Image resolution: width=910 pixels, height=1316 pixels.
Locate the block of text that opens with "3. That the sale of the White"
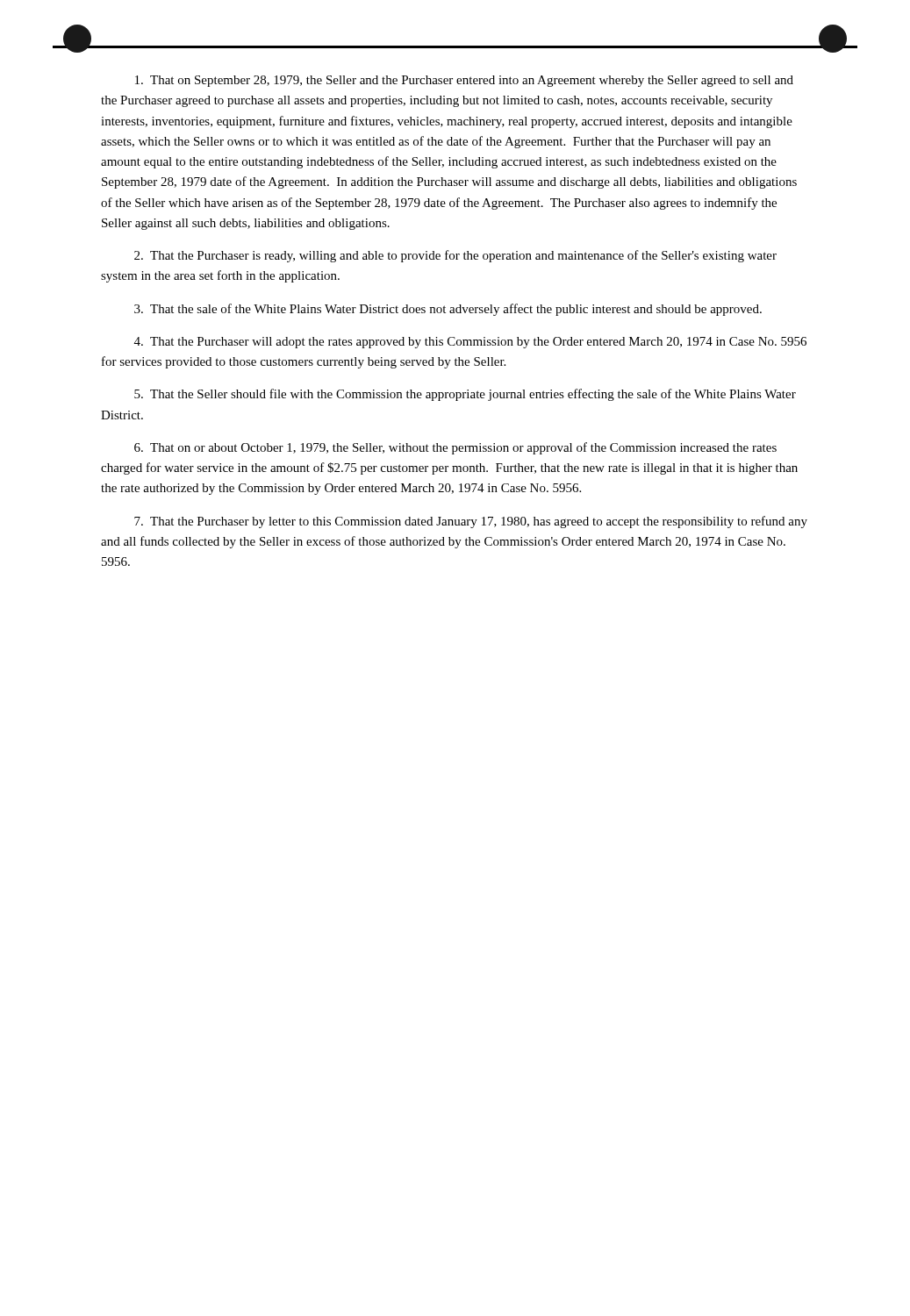[x=455, y=309]
